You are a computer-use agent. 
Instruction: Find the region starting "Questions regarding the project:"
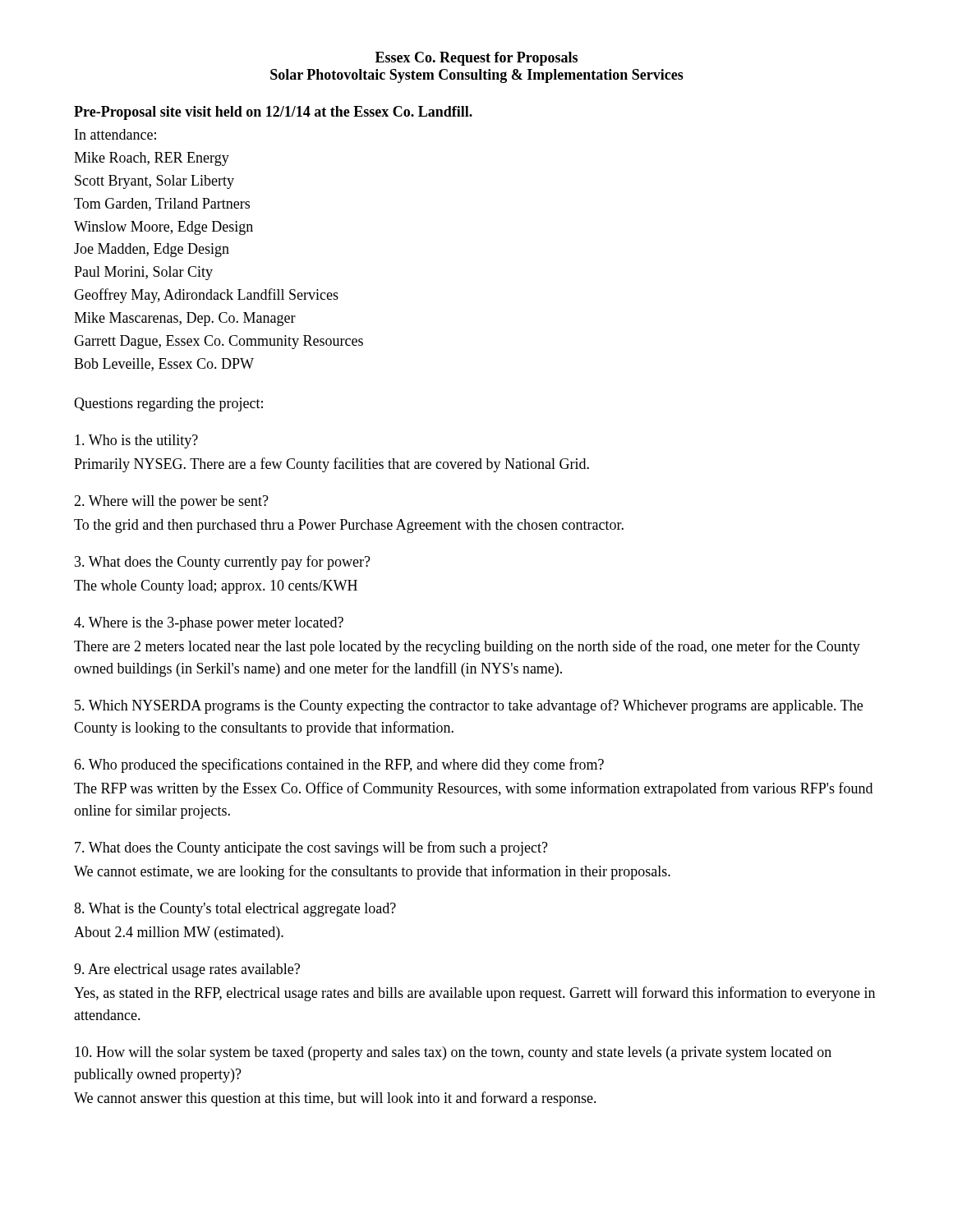169,403
